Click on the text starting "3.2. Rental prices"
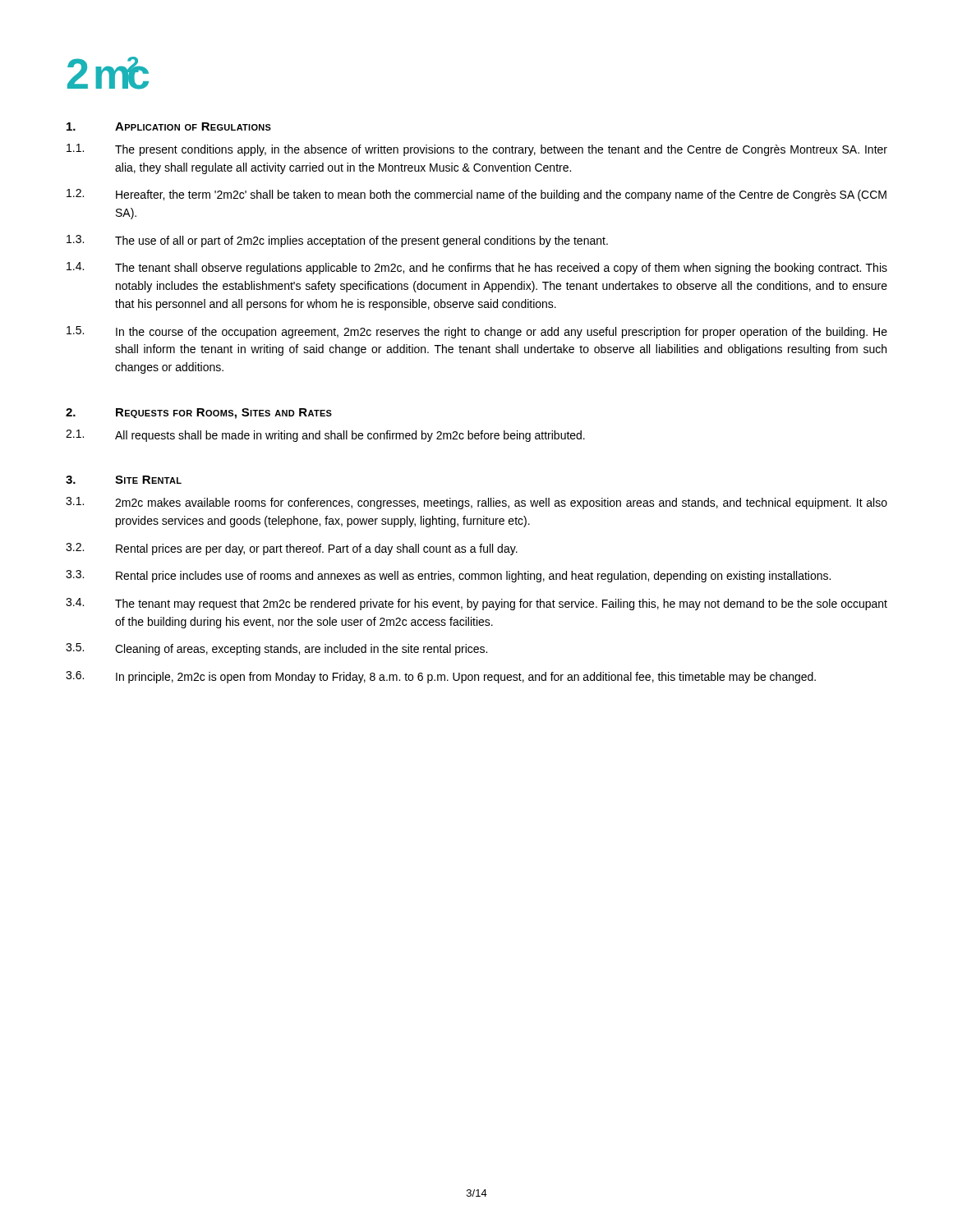 point(476,549)
